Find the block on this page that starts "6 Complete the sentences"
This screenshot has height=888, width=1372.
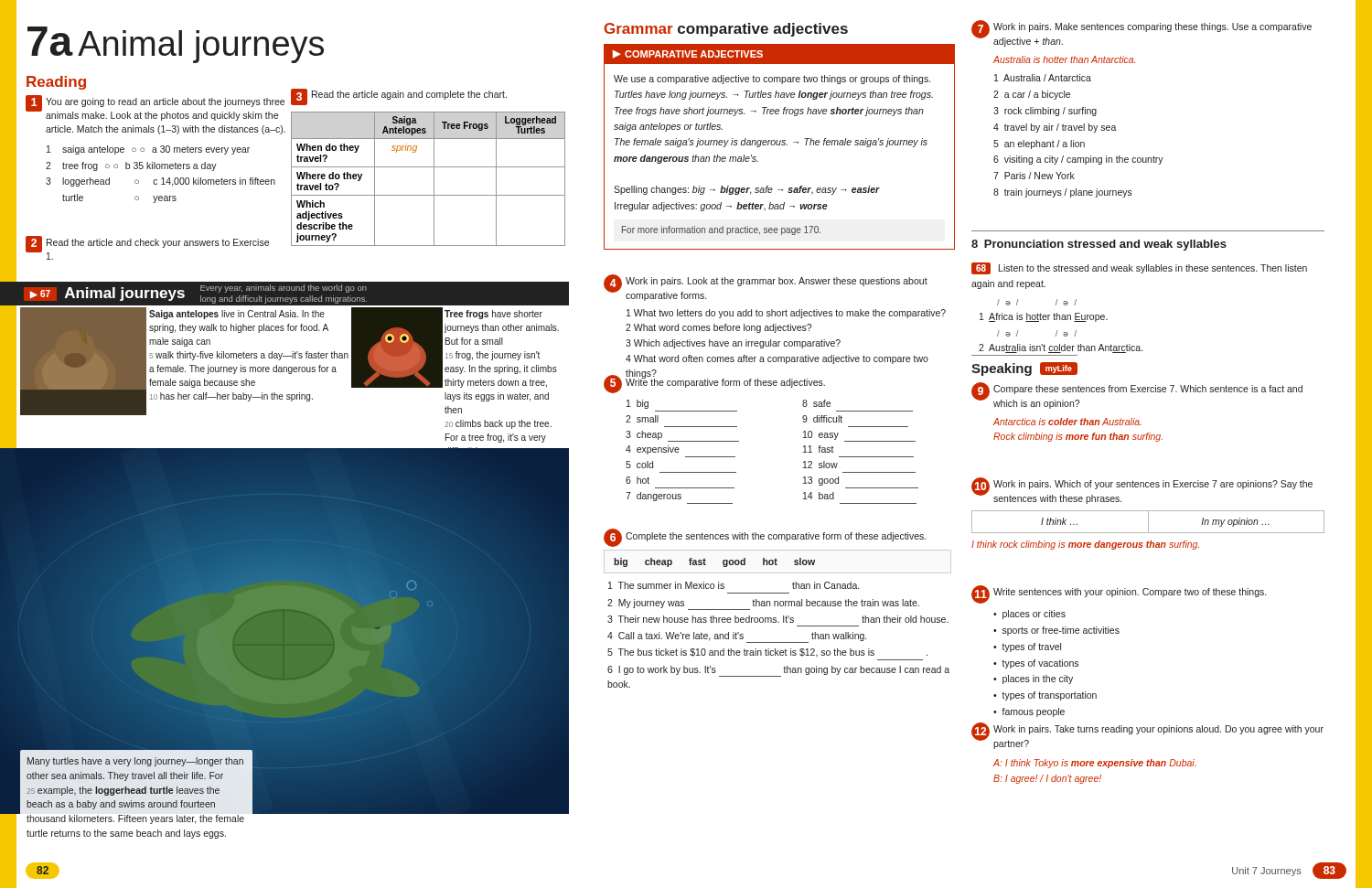click(777, 610)
